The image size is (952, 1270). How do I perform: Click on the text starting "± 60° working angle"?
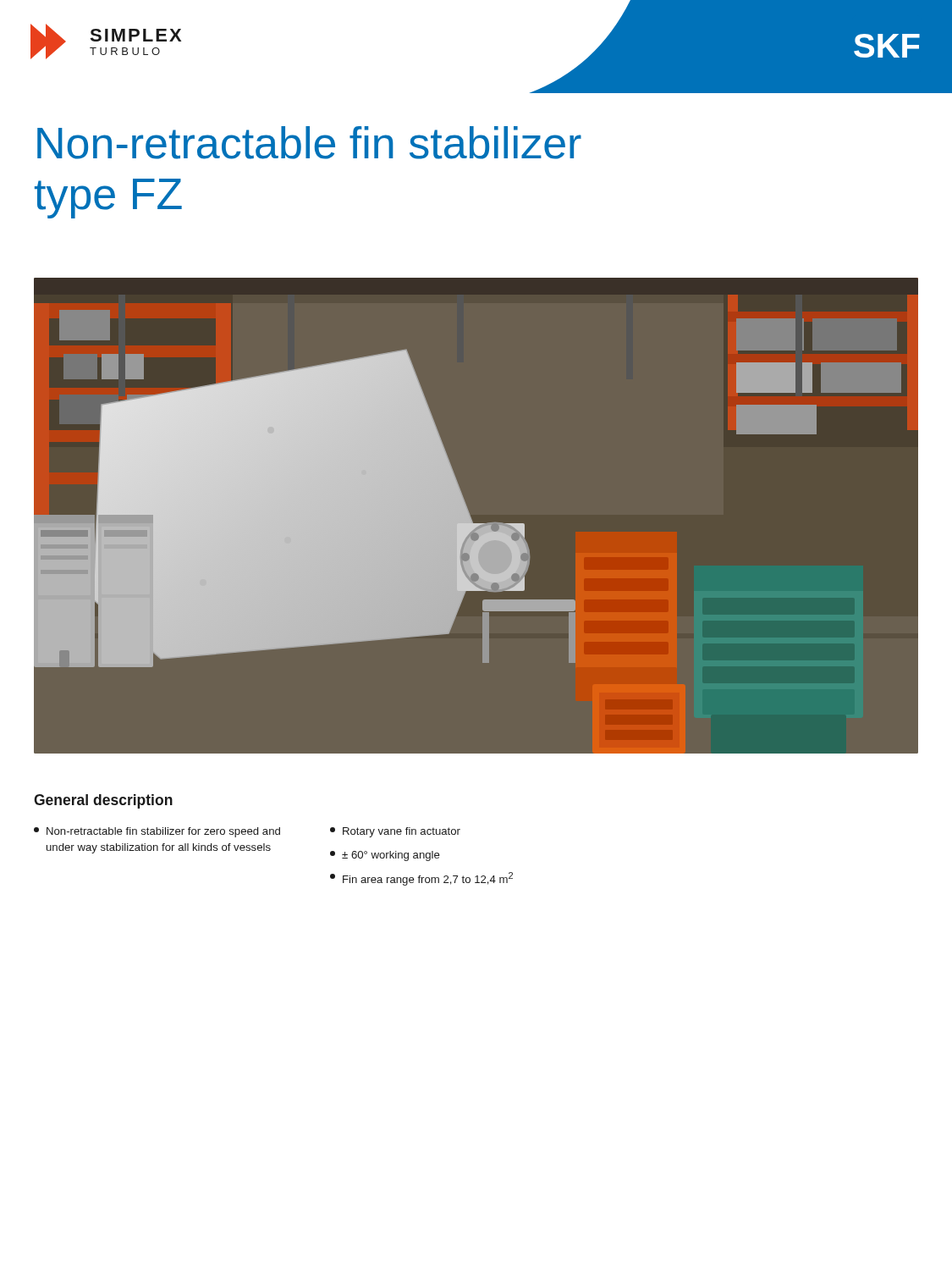click(385, 855)
